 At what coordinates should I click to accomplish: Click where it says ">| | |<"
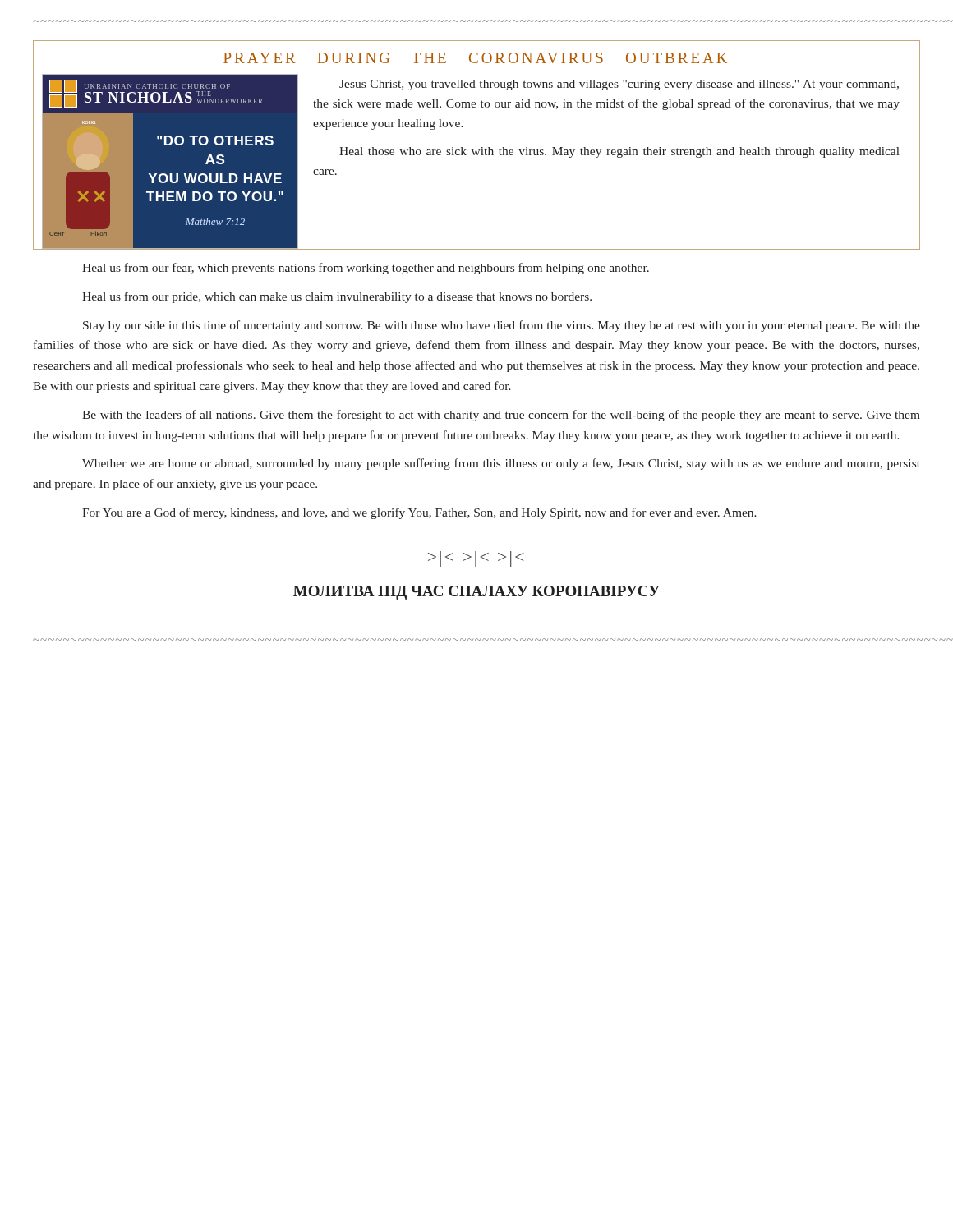pyautogui.click(x=476, y=556)
